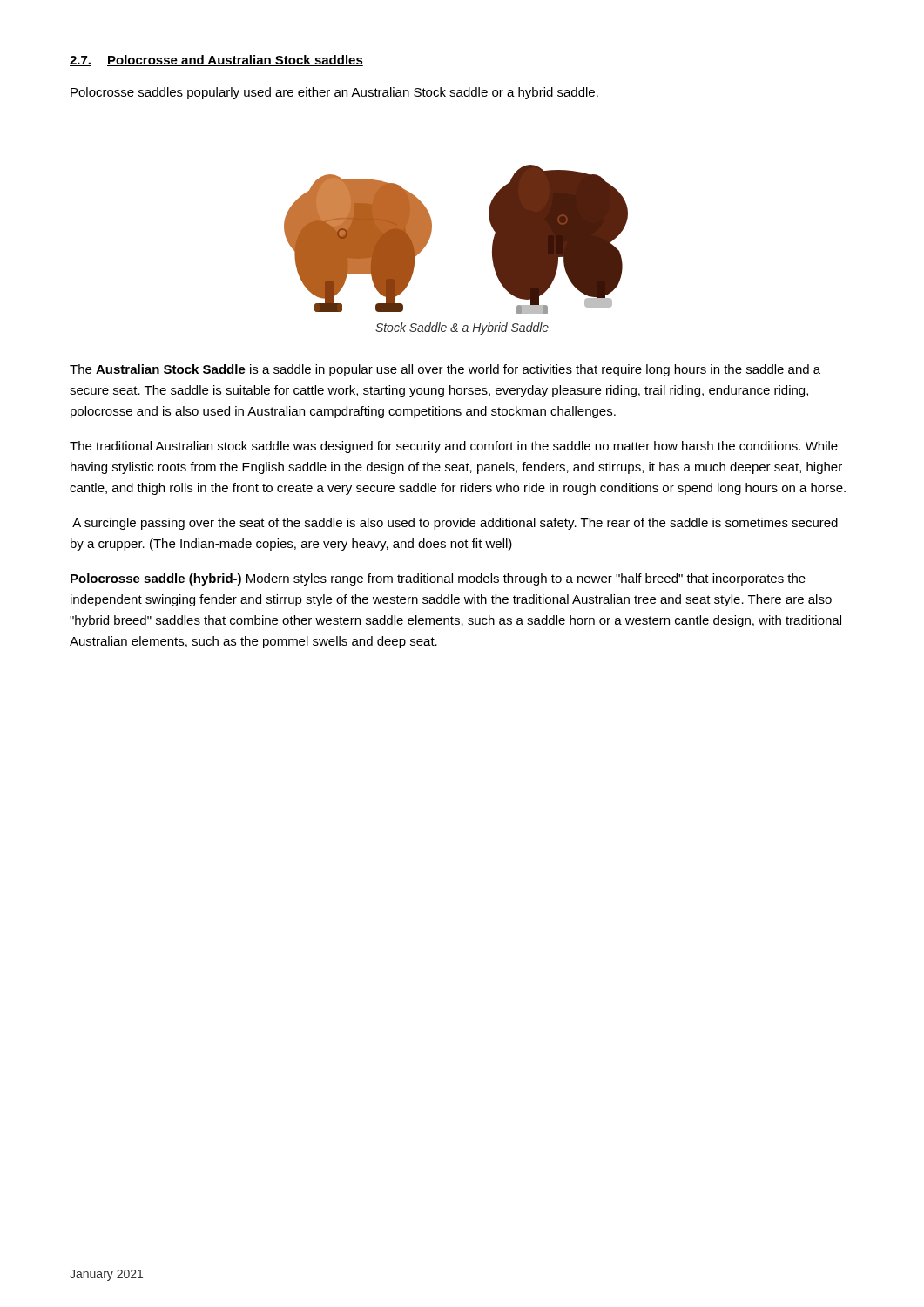Point to the block beginning "The Australian Stock Saddle is"
Screen dimensions: 1307x924
pos(445,389)
